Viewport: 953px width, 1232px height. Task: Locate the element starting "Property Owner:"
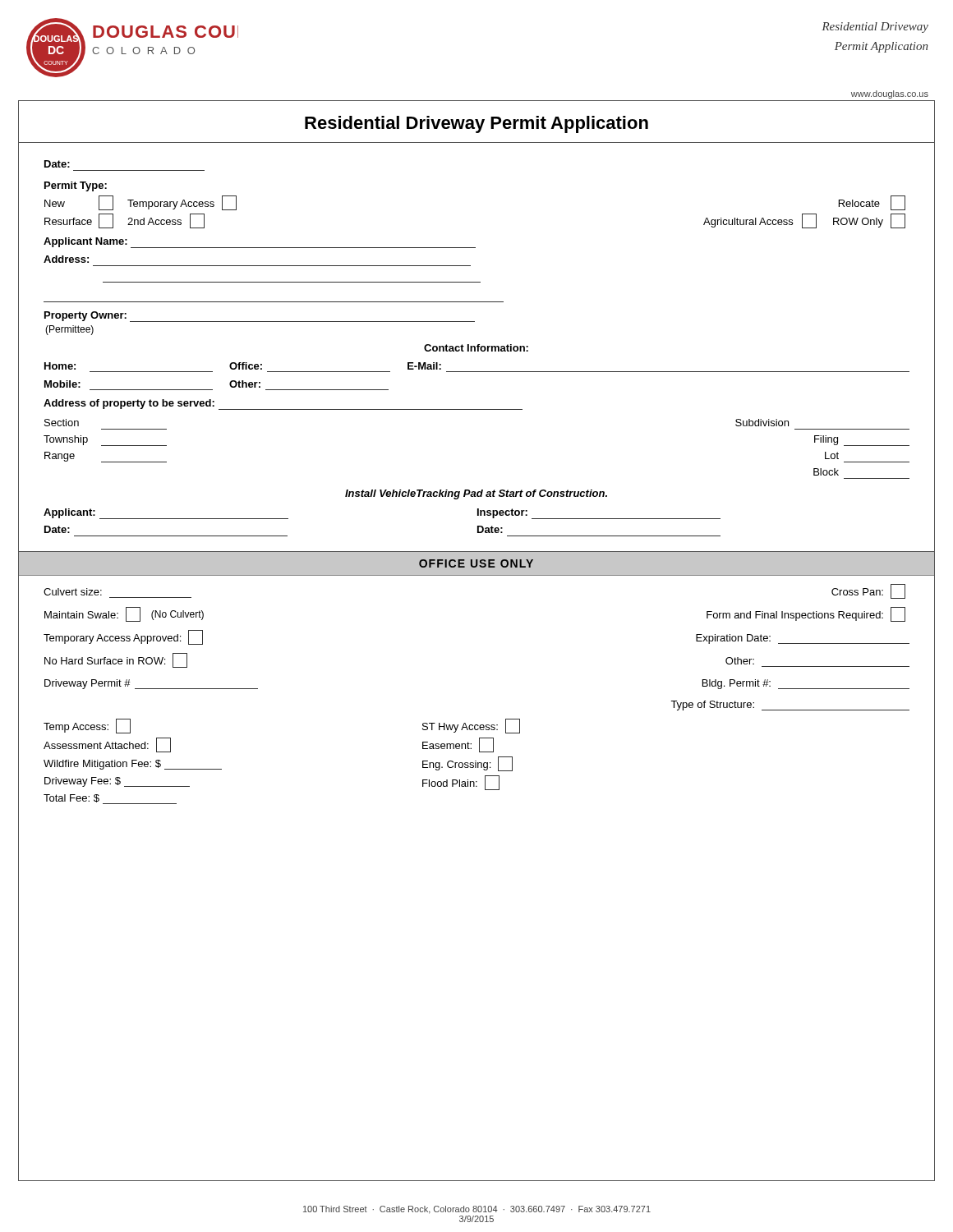pos(259,315)
